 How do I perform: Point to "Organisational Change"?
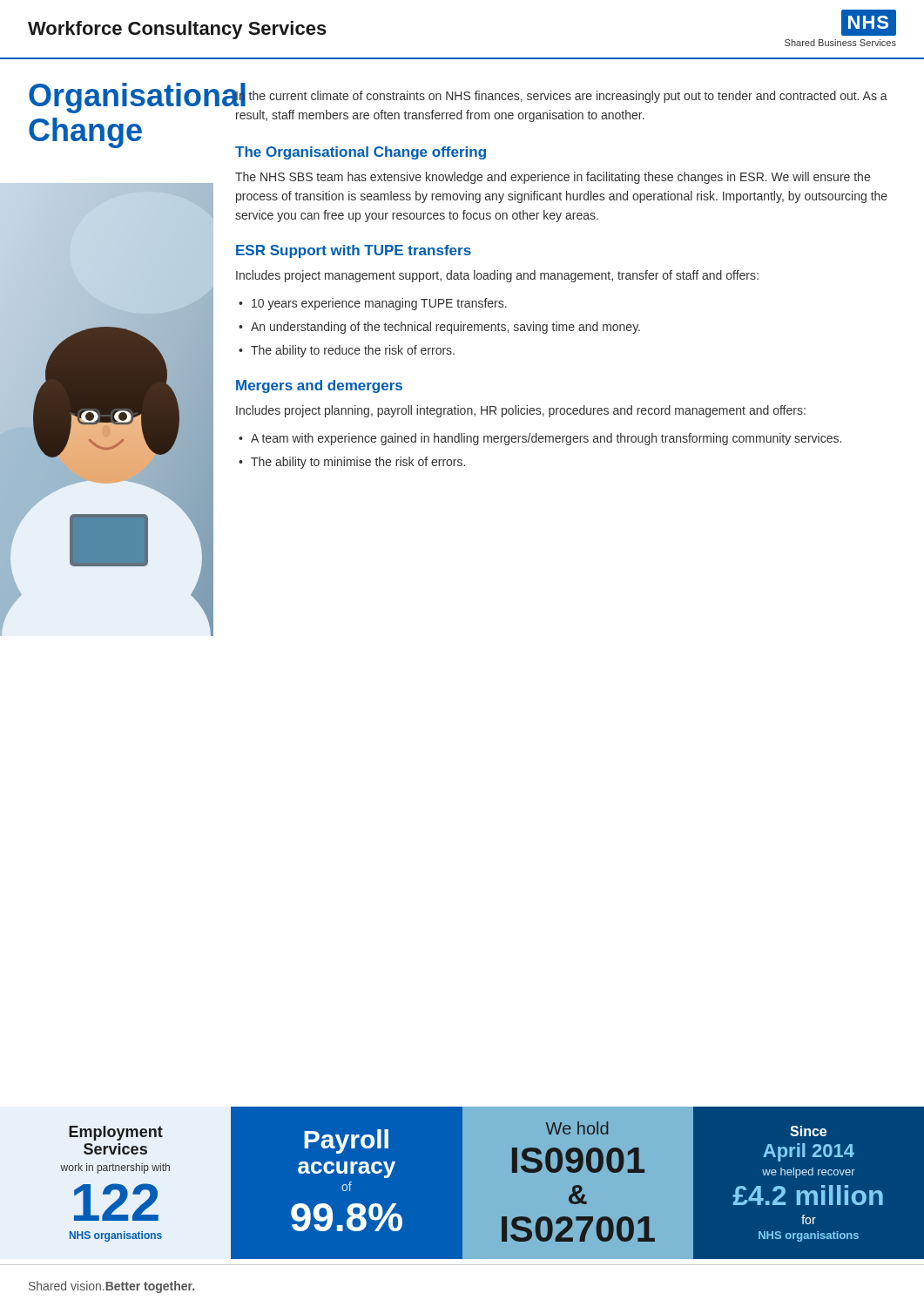pyautogui.click(x=128, y=113)
